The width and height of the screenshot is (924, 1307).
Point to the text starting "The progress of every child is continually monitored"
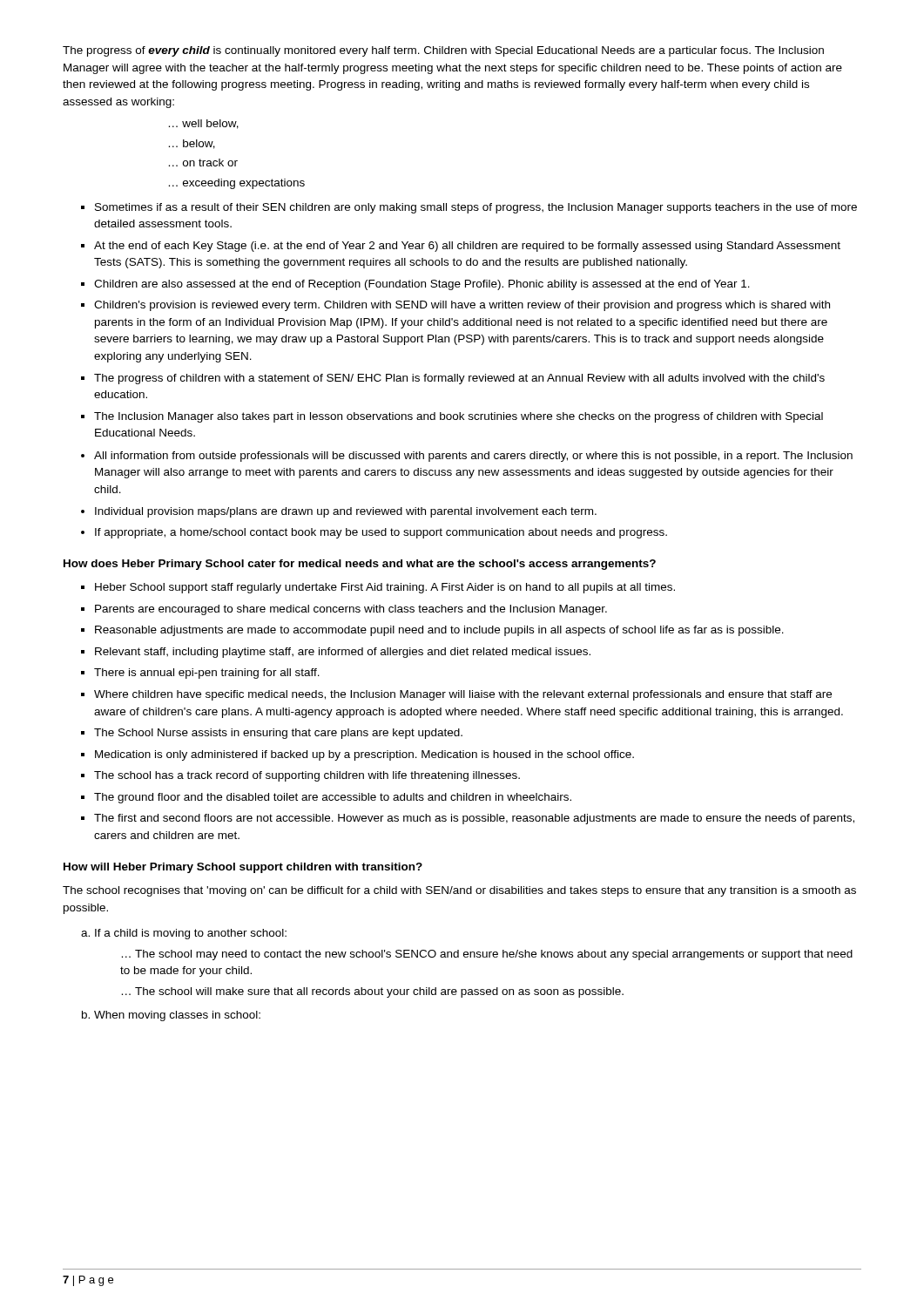tap(452, 76)
